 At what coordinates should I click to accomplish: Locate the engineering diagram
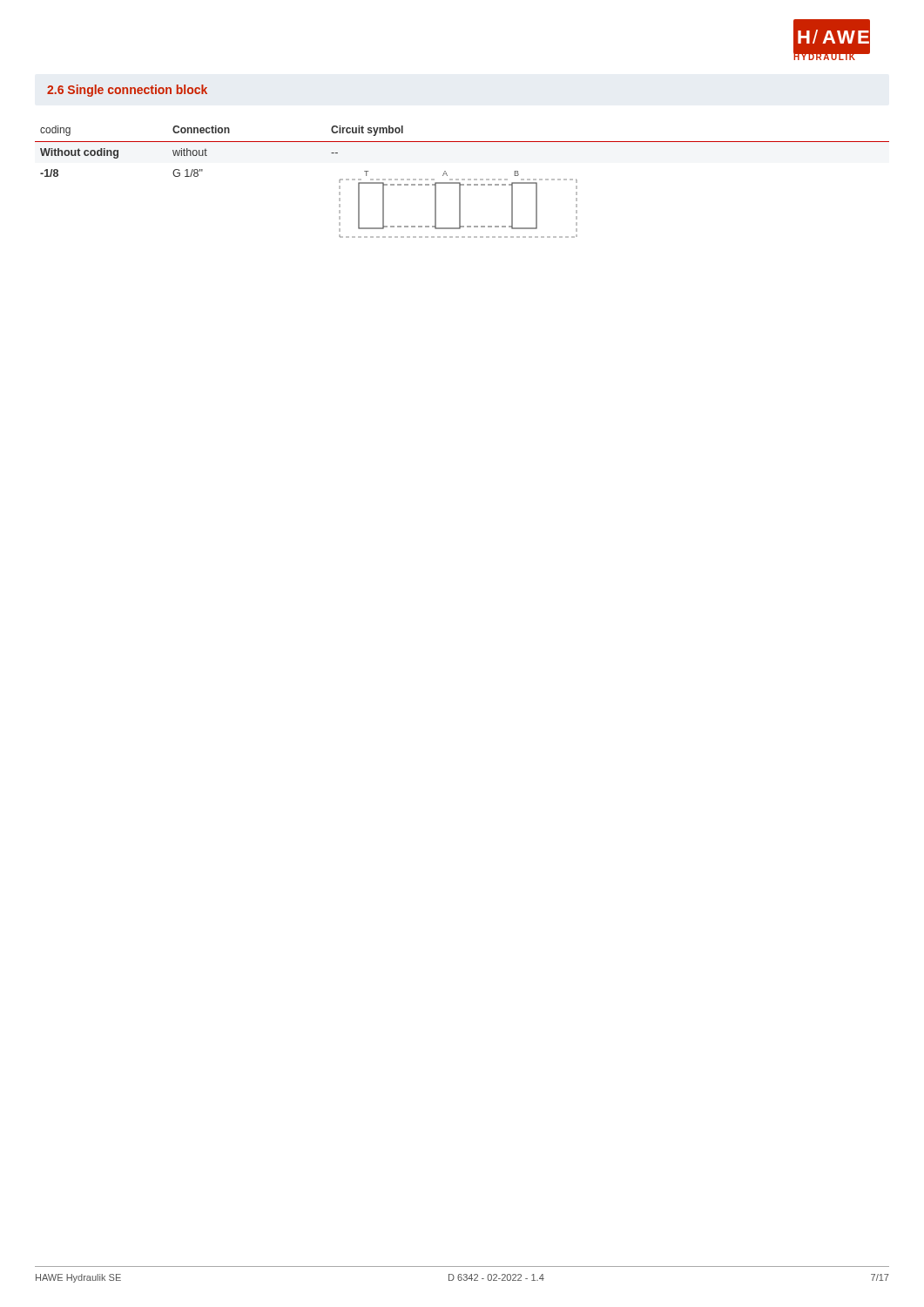coord(607,207)
